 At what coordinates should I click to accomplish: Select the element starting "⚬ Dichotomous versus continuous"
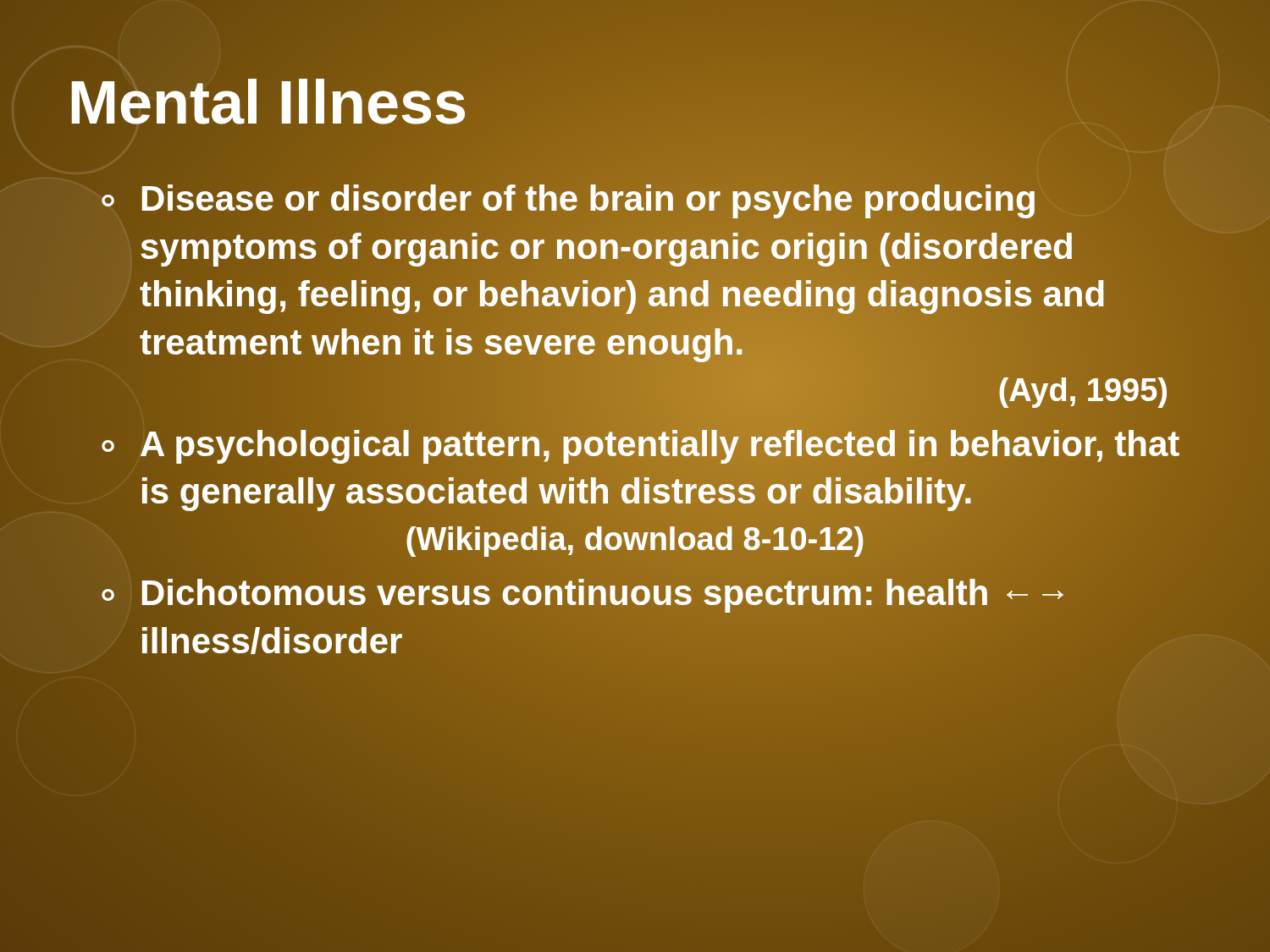[648, 618]
